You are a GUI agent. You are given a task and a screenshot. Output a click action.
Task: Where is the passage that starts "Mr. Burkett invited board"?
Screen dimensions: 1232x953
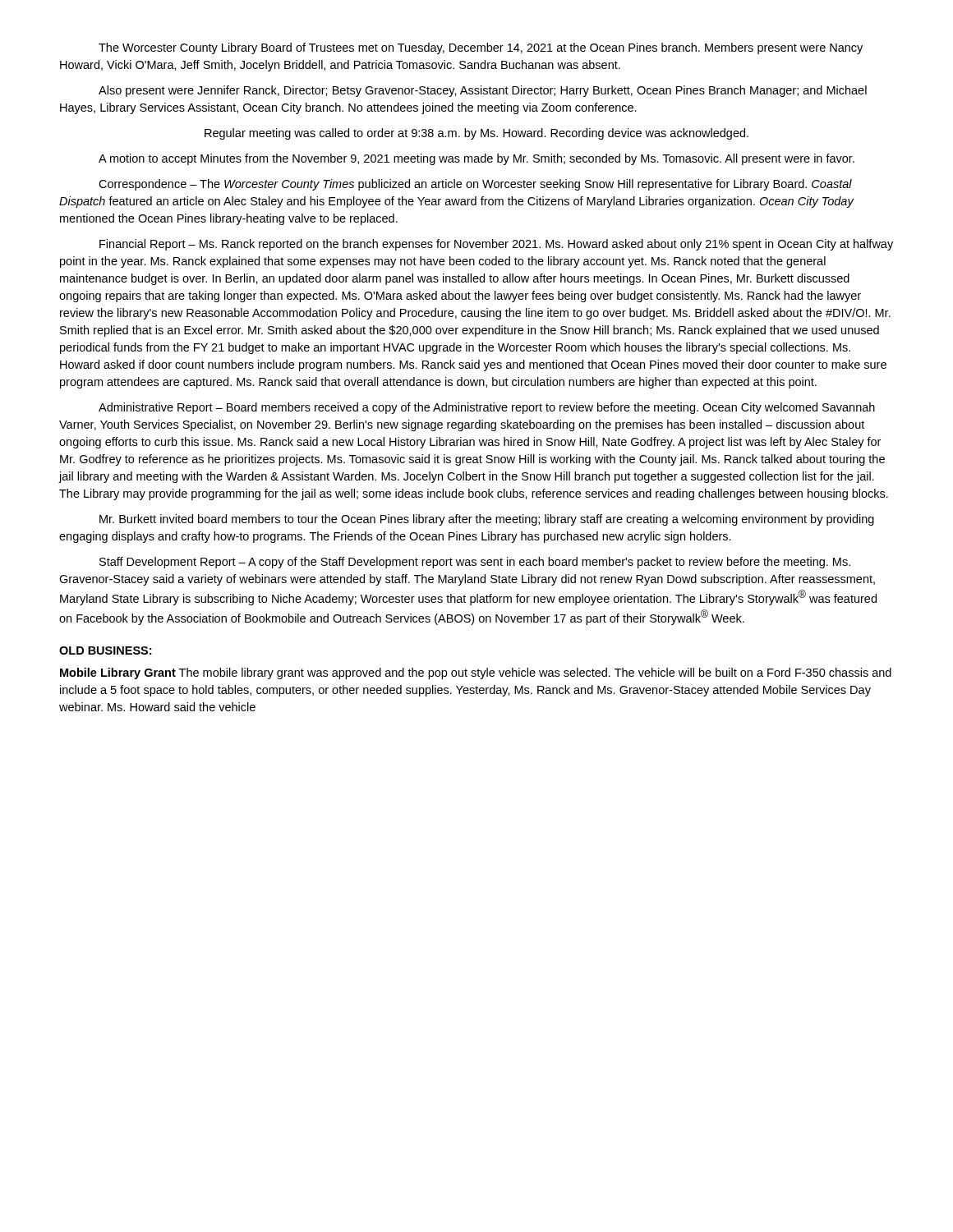[x=467, y=528]
